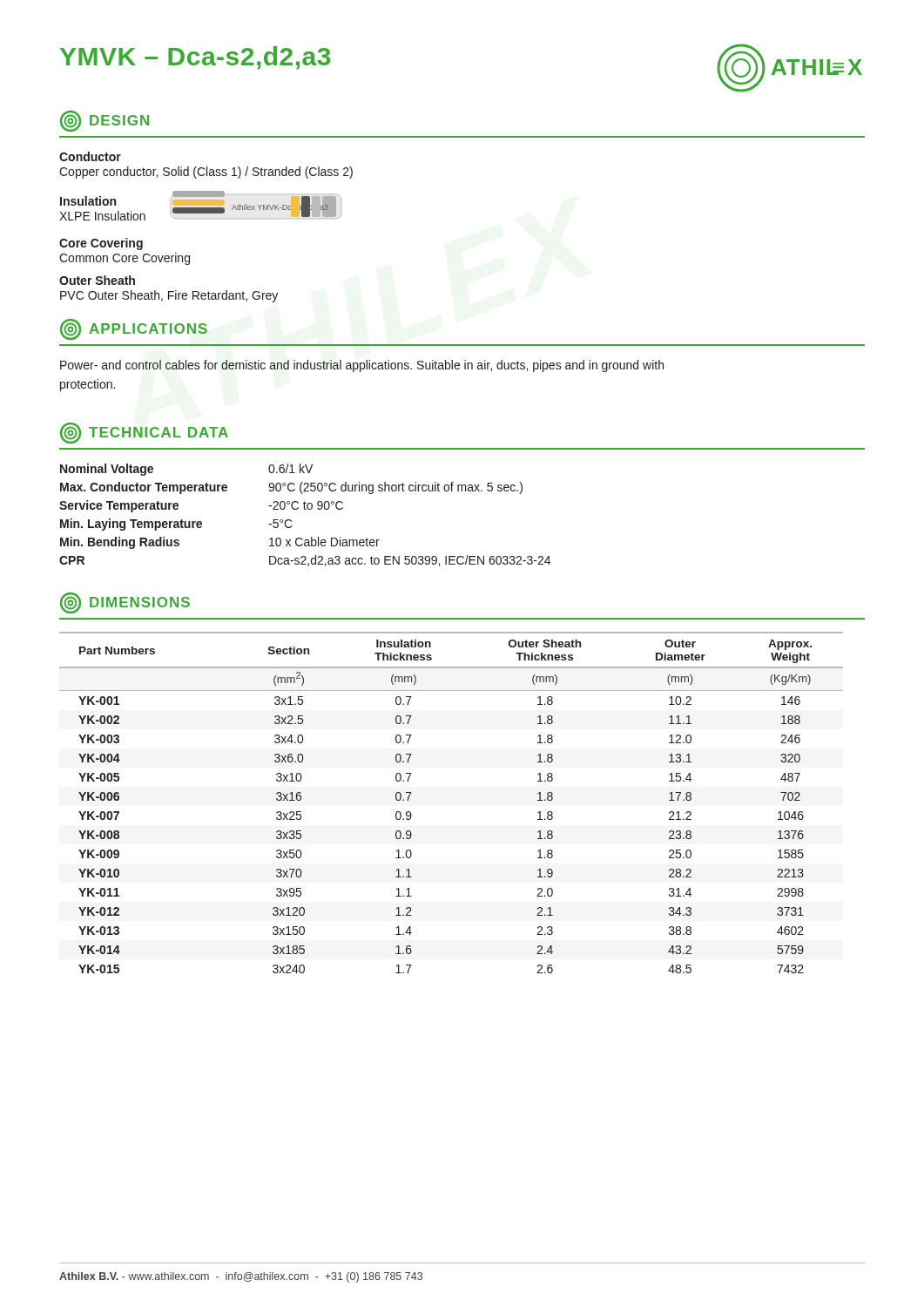Click the table
The image size is (924, 1307).
(462, 805)
